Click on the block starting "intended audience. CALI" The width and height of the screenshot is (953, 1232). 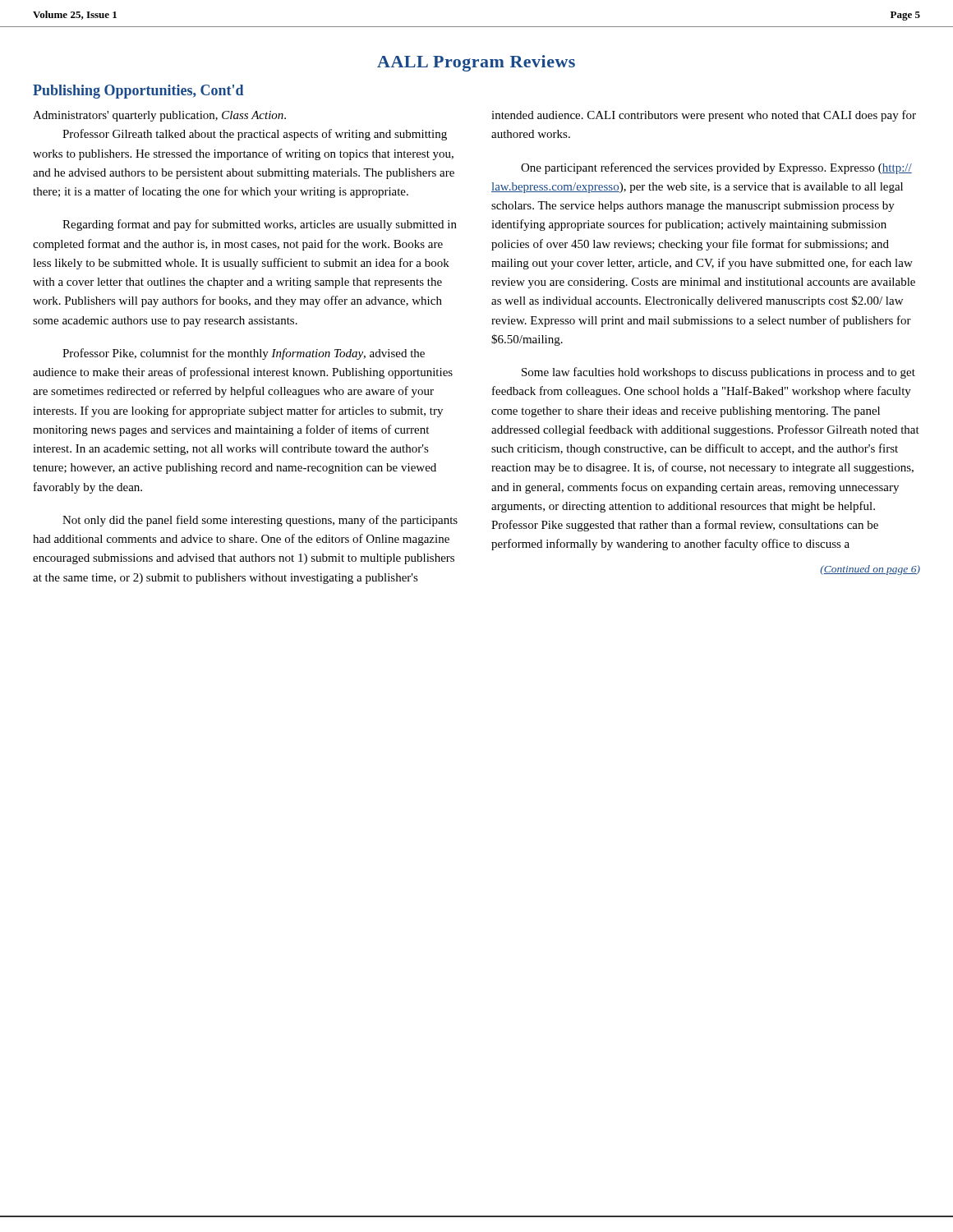pos(704,116)
